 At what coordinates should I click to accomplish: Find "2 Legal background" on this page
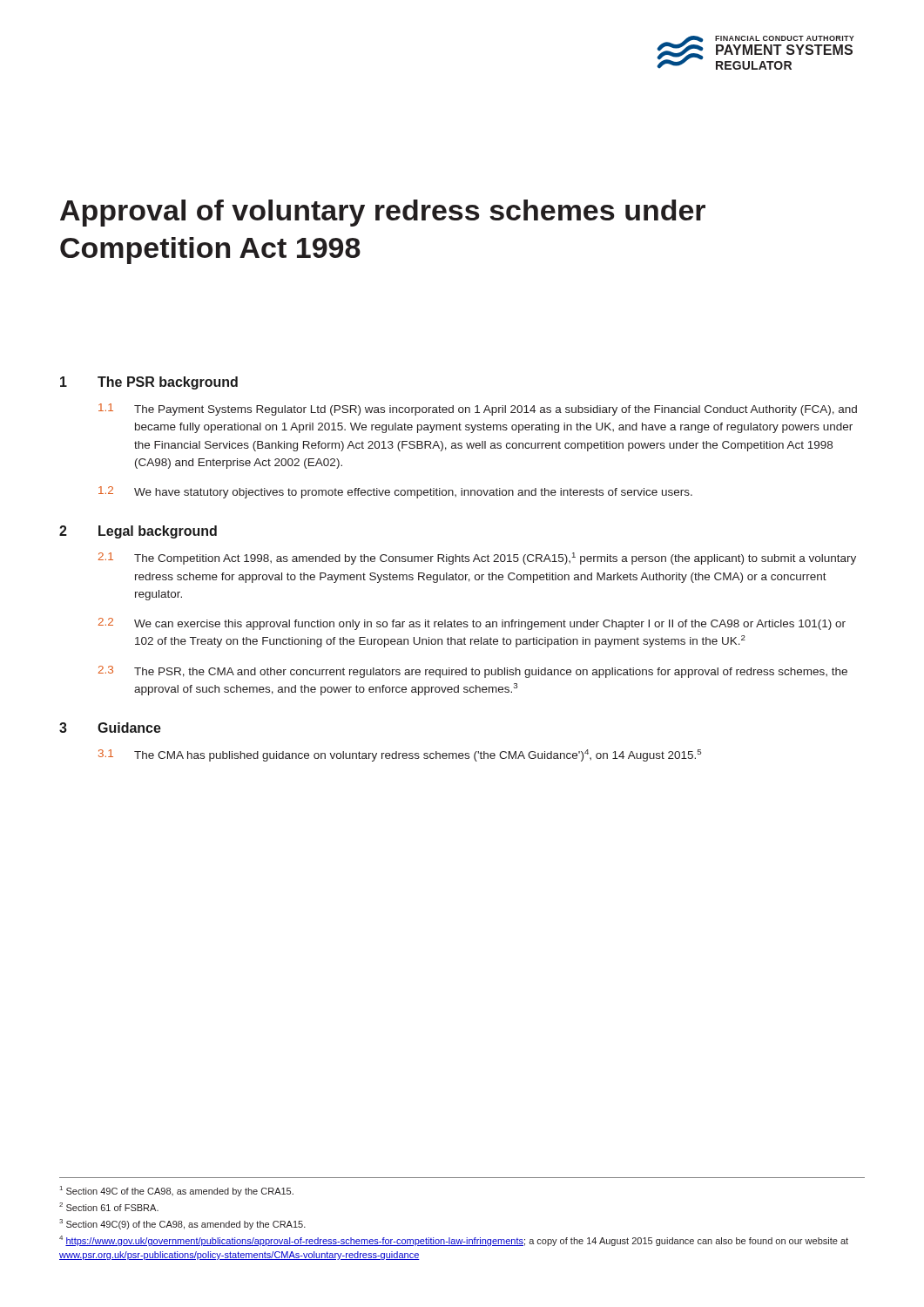[x=138, y=532]
